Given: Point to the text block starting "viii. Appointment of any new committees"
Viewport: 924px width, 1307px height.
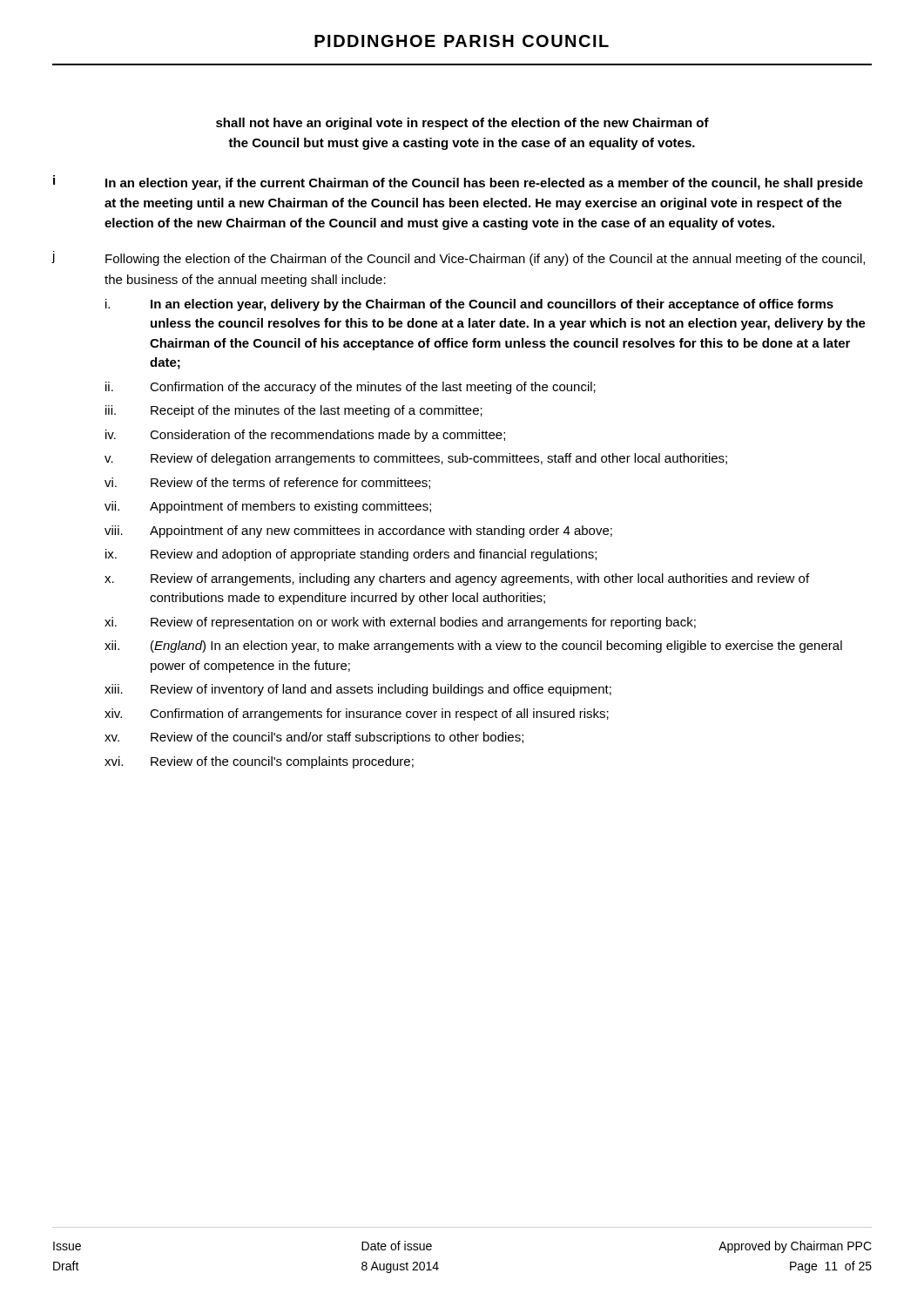Looking at the screenshot, I should [x=488, y=531].
